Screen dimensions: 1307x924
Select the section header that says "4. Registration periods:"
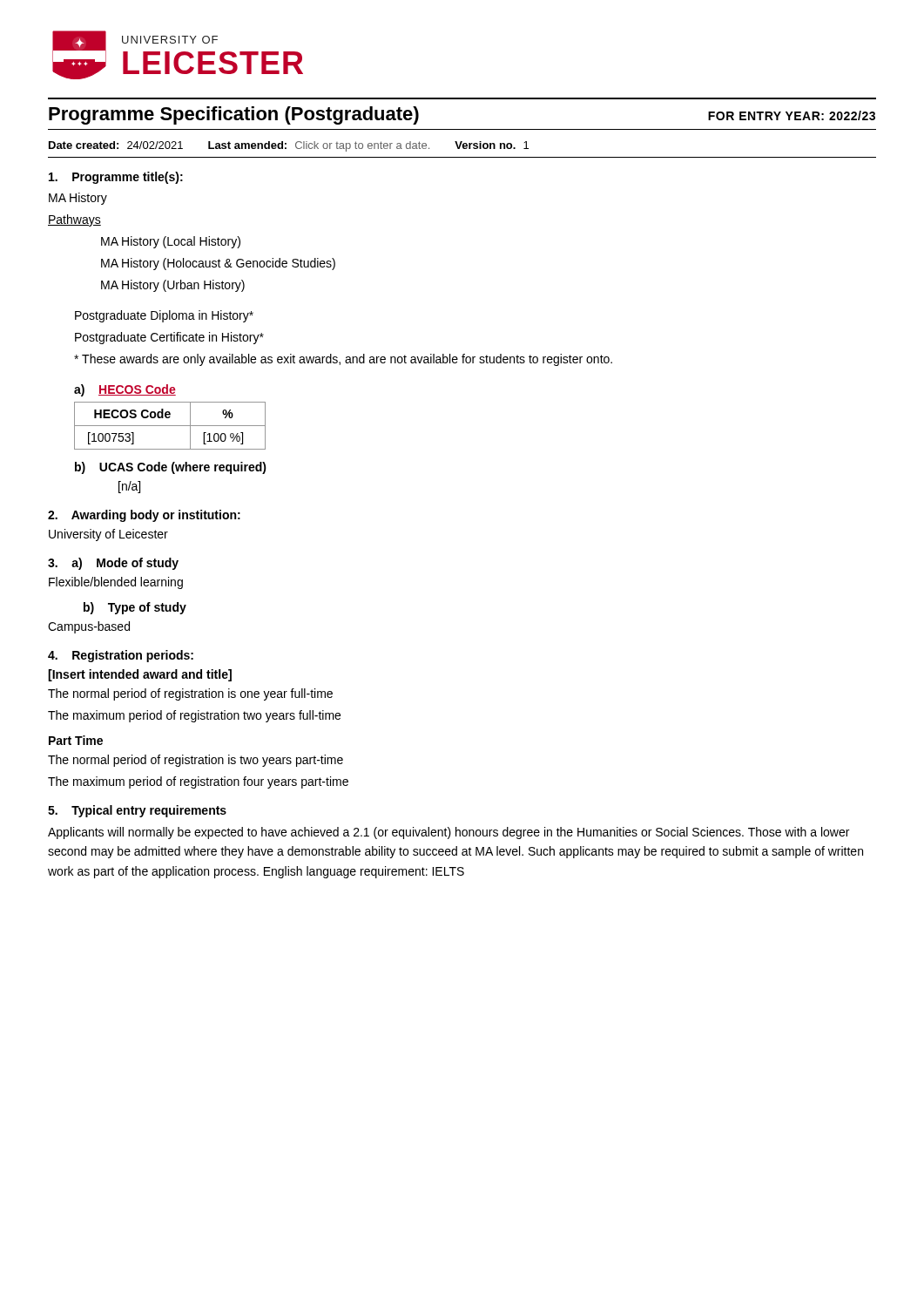tap(121, 655)
